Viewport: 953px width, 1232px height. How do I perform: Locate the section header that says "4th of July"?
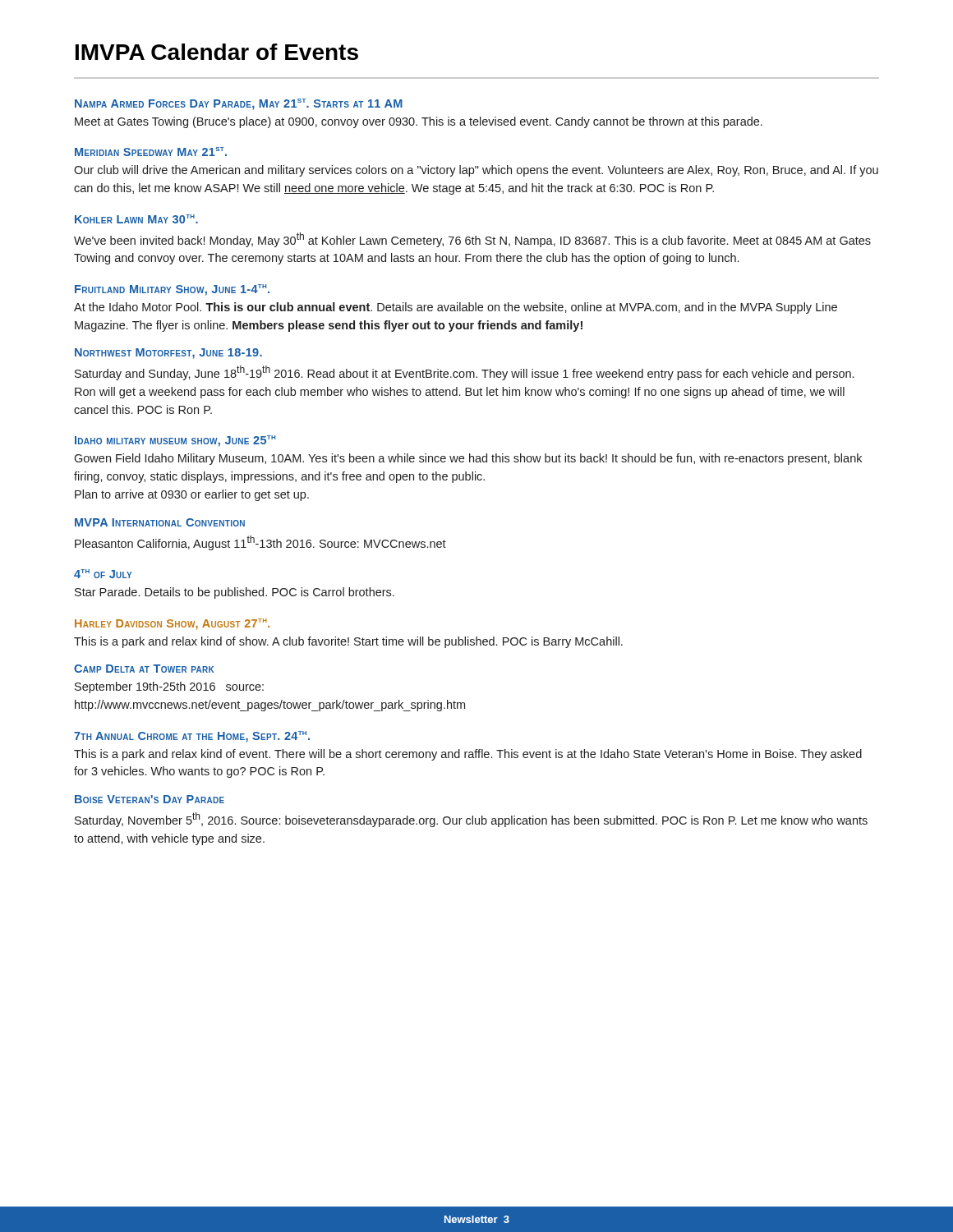[103, 573]
